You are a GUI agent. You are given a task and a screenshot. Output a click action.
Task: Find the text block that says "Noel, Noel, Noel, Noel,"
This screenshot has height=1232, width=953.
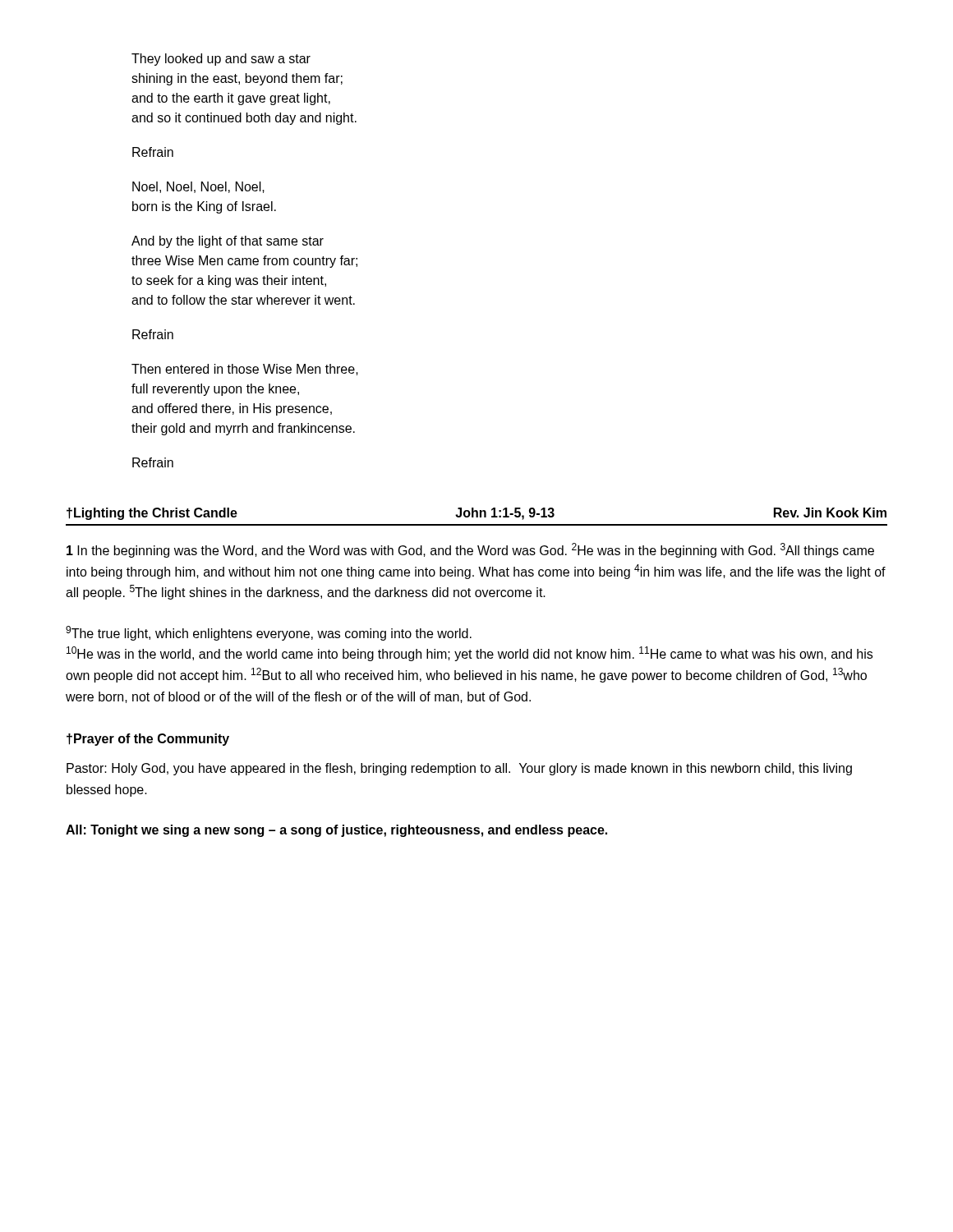pyautogui.click(x=204, y=197)
